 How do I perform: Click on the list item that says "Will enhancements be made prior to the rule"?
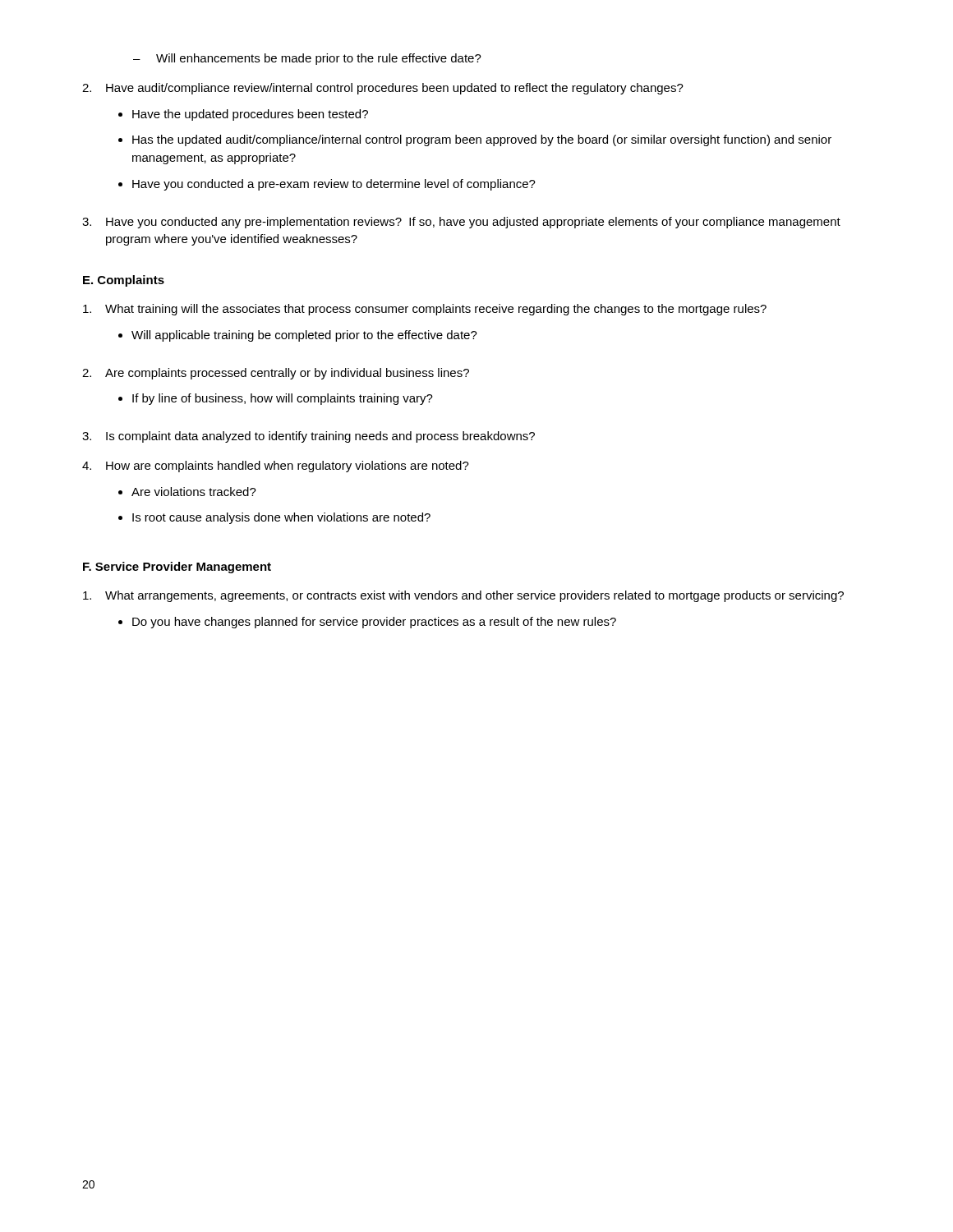point(319,58)
